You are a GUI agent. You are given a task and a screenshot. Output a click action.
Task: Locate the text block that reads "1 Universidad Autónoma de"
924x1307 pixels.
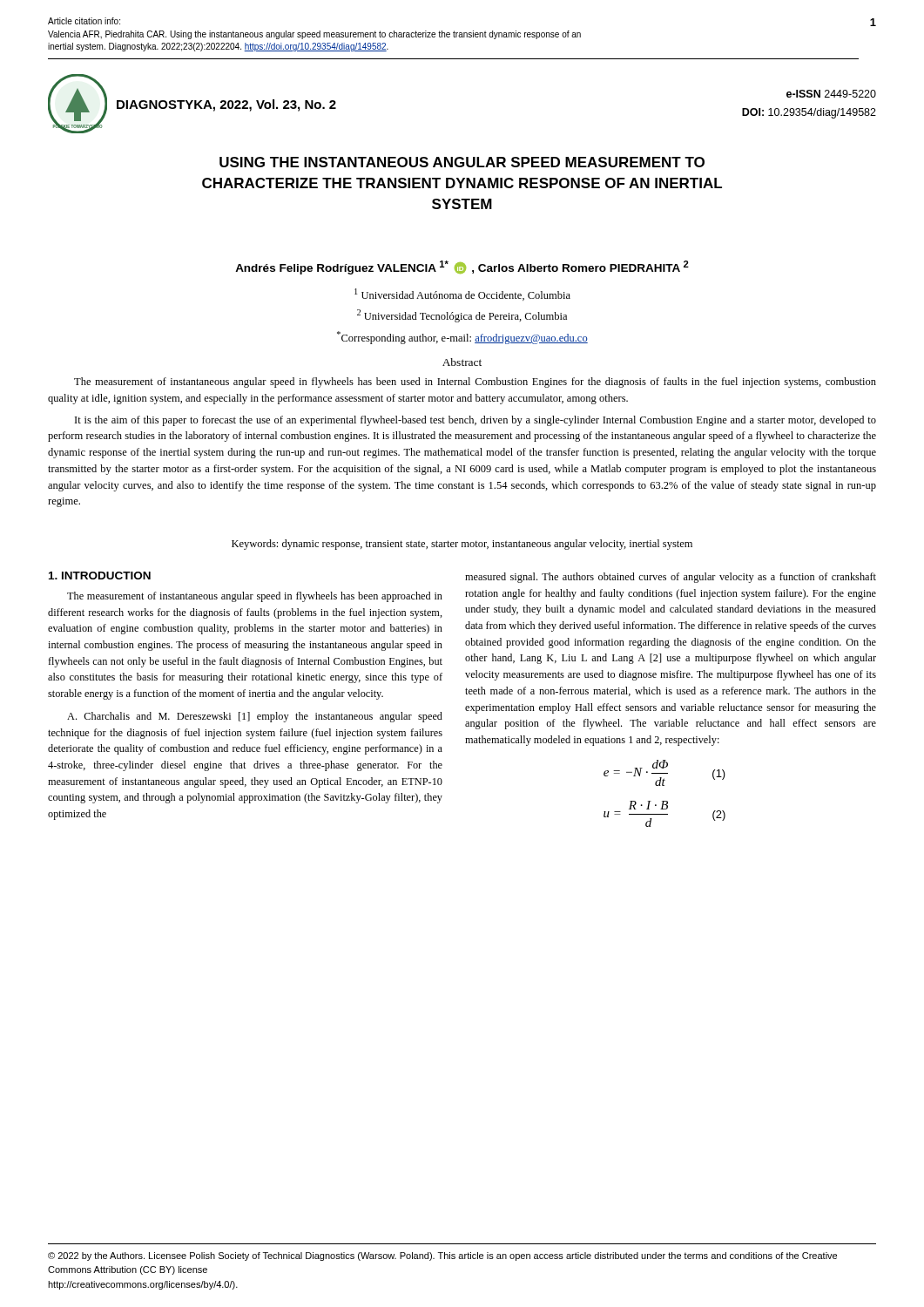462,315
